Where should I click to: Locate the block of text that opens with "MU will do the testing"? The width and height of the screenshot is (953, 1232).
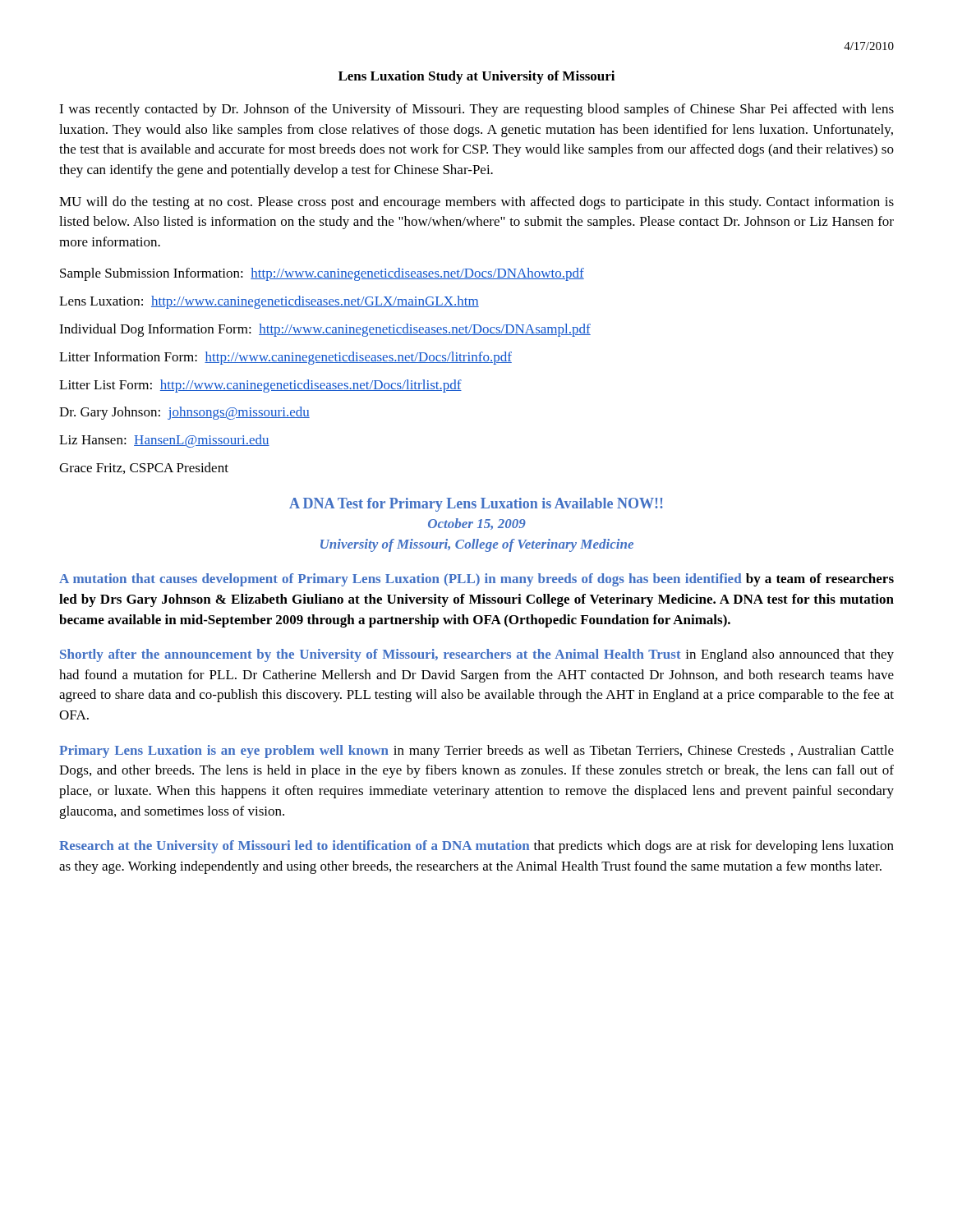click(x=476, y=222)
